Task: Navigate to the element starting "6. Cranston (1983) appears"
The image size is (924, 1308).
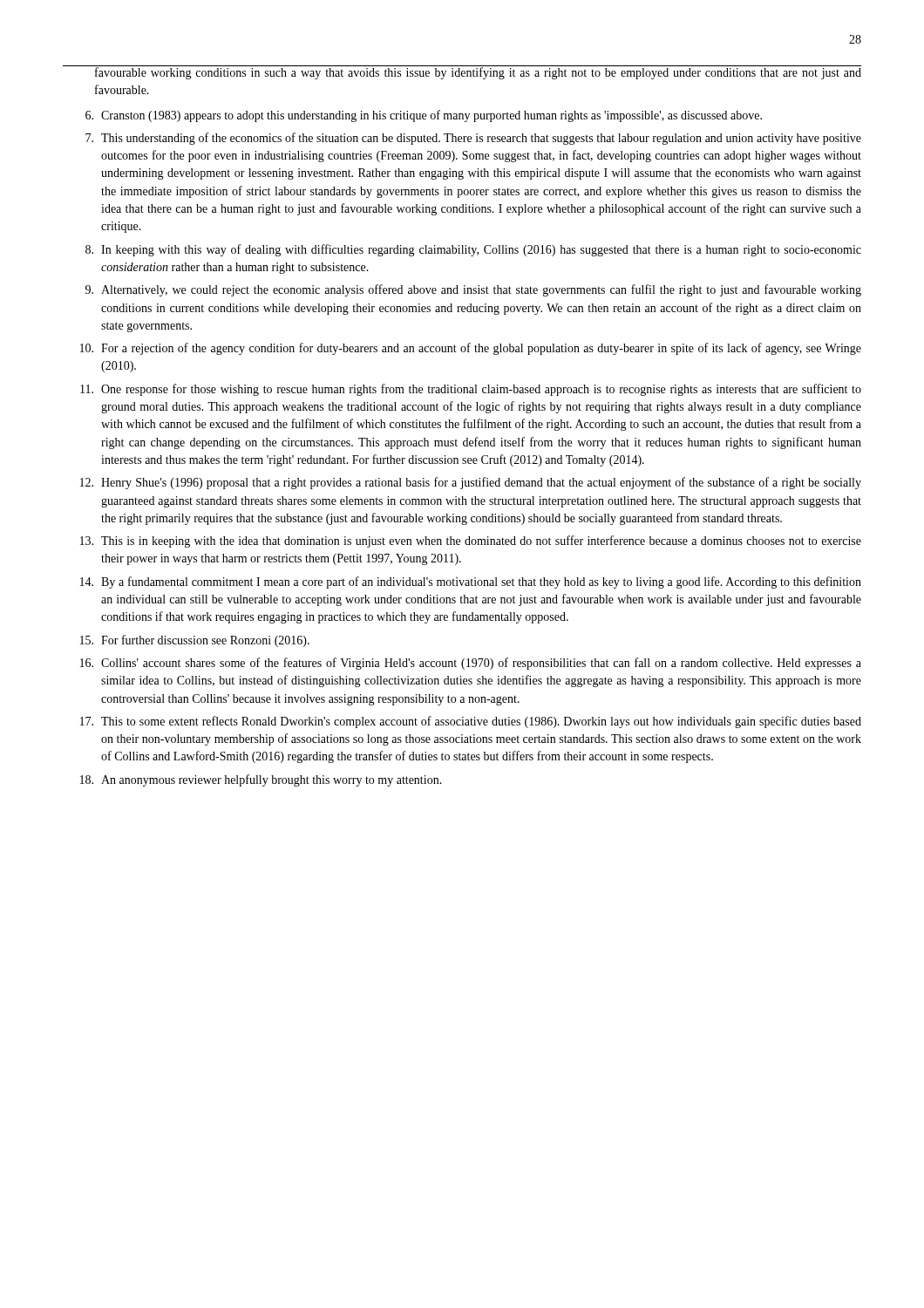Action: pos(462,116)
